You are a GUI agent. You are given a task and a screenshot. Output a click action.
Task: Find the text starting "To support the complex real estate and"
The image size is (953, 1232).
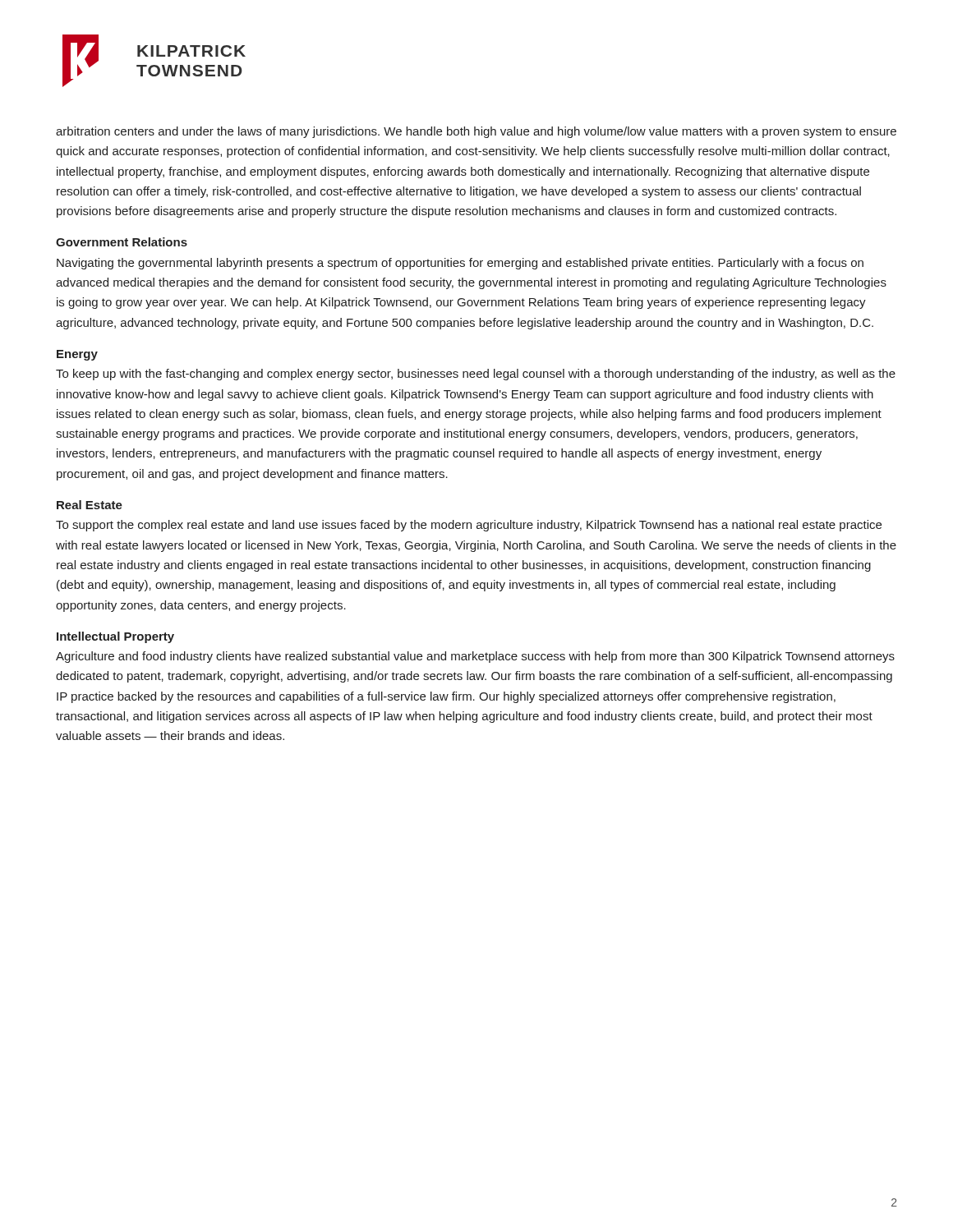(476, 565)
